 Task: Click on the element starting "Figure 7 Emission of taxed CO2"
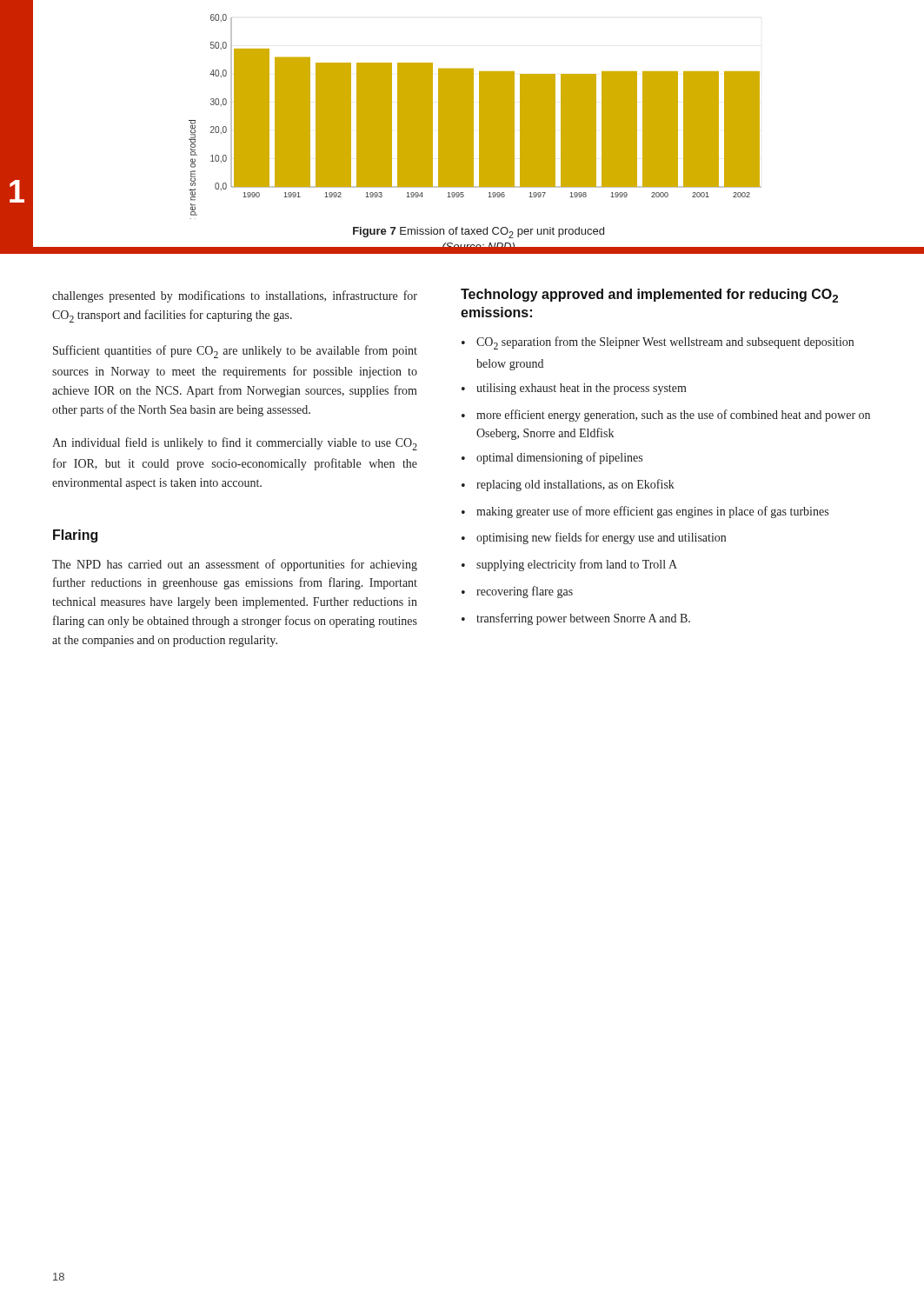(478, 238)
